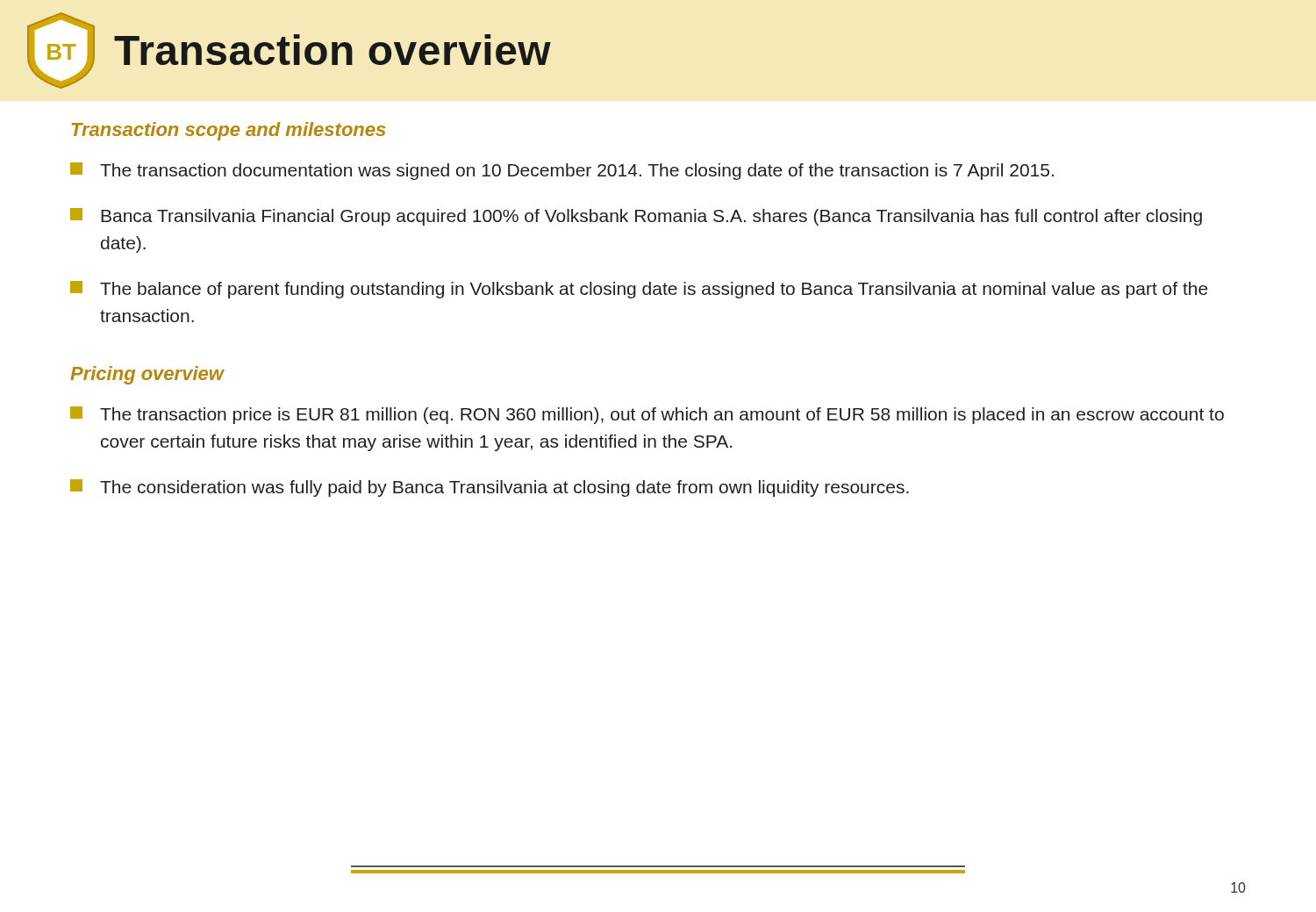Image resolution: width=1316 pixels, height=912 pixels.
Task: Click on the element starting "Pricing overview"
Action: (x=147, y=374)
